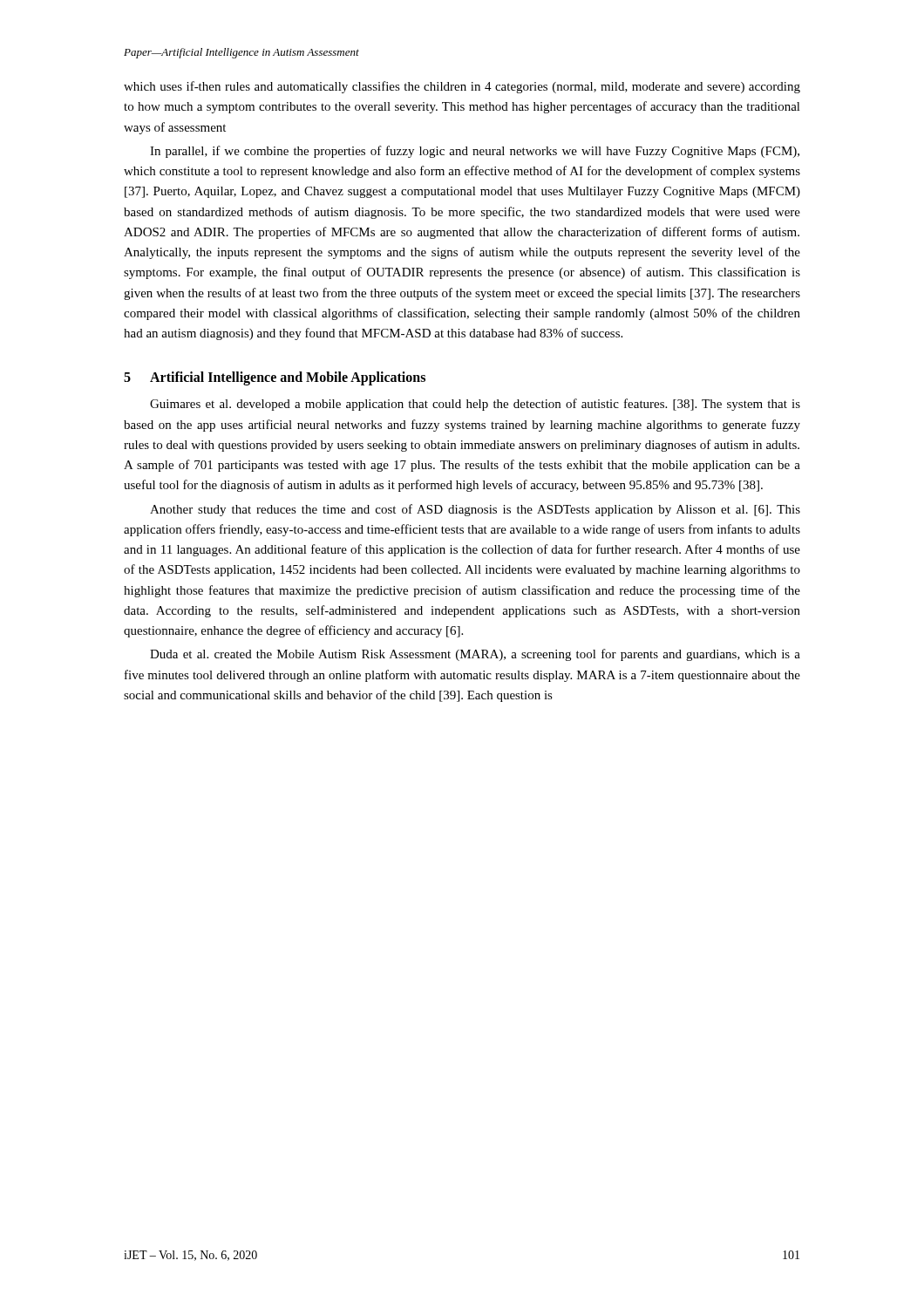Locate the text starting "5 Artificial Intelligence and Mobile Applications"
The width and height of the screenshot is (924, 1308).
tap(275, 378)
